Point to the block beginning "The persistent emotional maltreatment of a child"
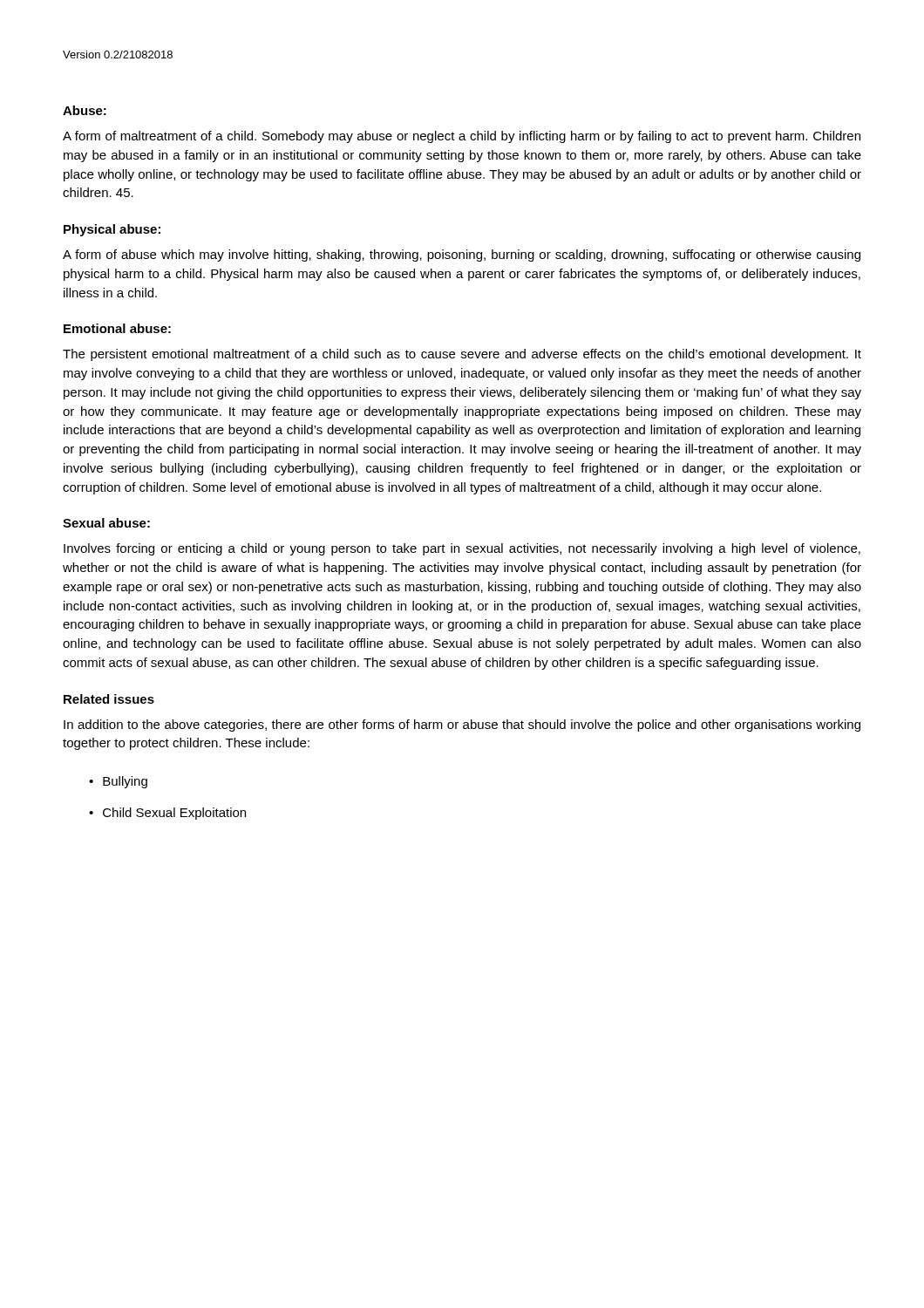924x1308 pixels. (x=462, y=420)
